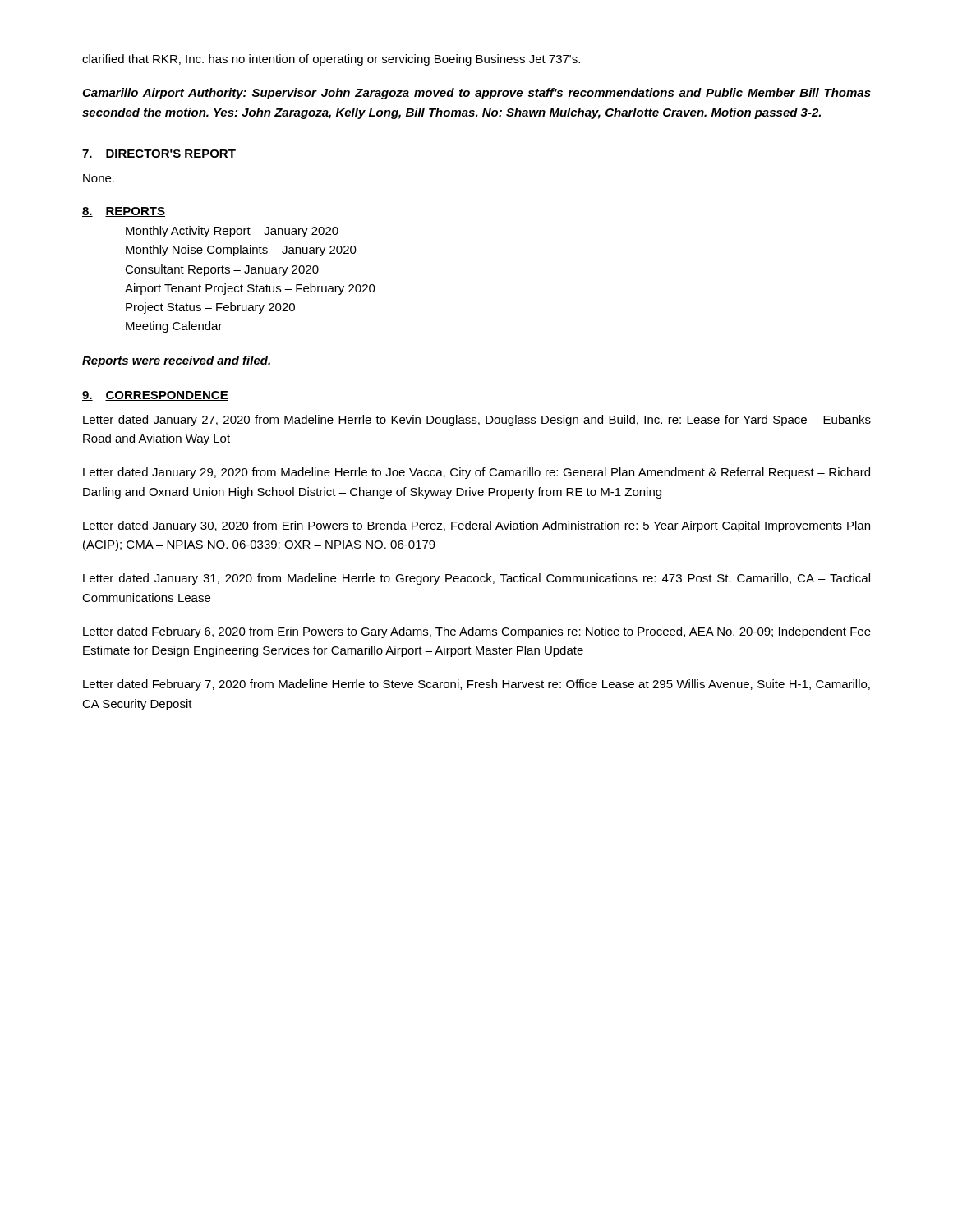Locate the block of text that opens with "Airport Tenant Project Status –"
Screen dimensions: 1232x953
click(x=250, y=288)
